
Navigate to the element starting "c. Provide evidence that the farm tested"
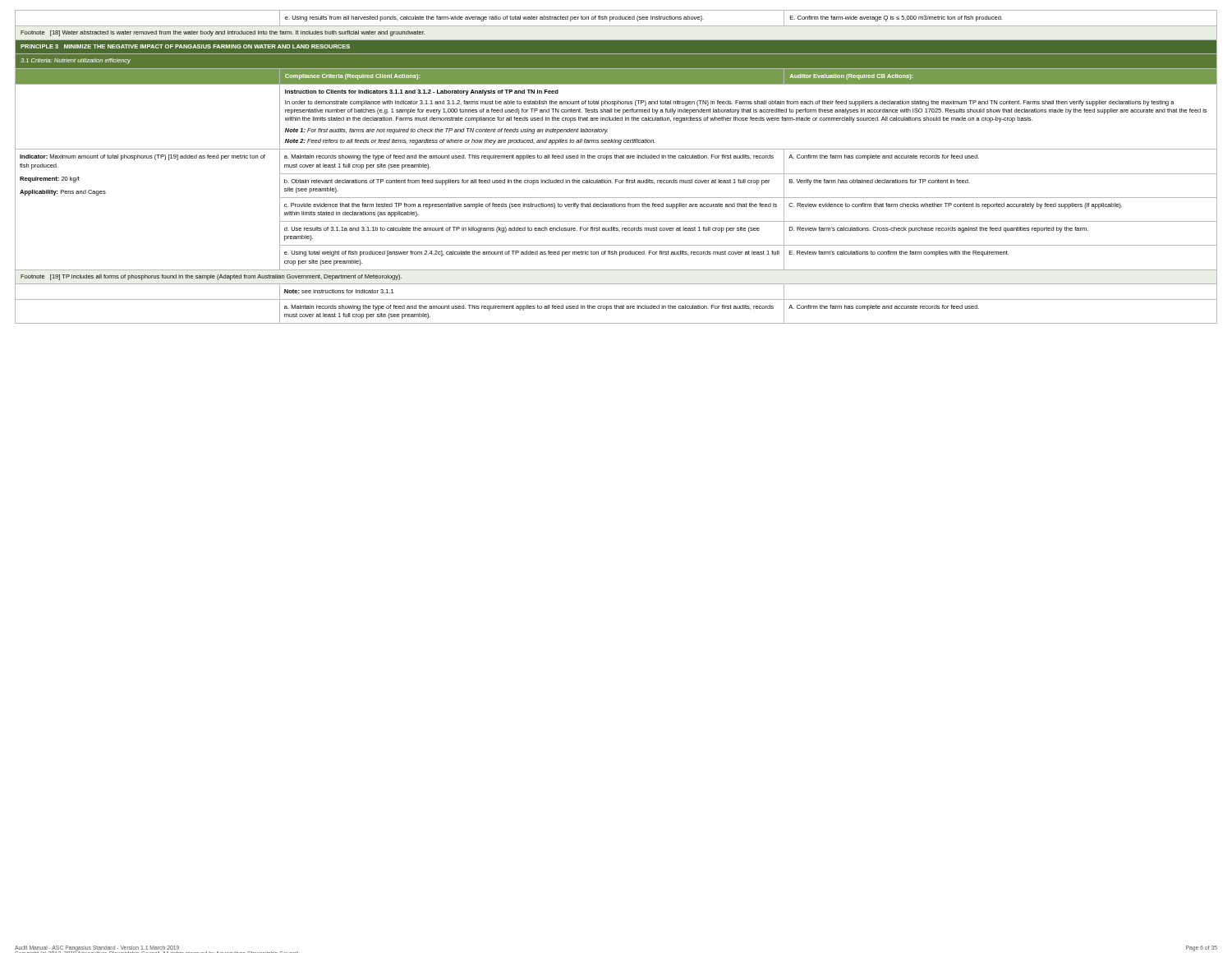[616, 209]
